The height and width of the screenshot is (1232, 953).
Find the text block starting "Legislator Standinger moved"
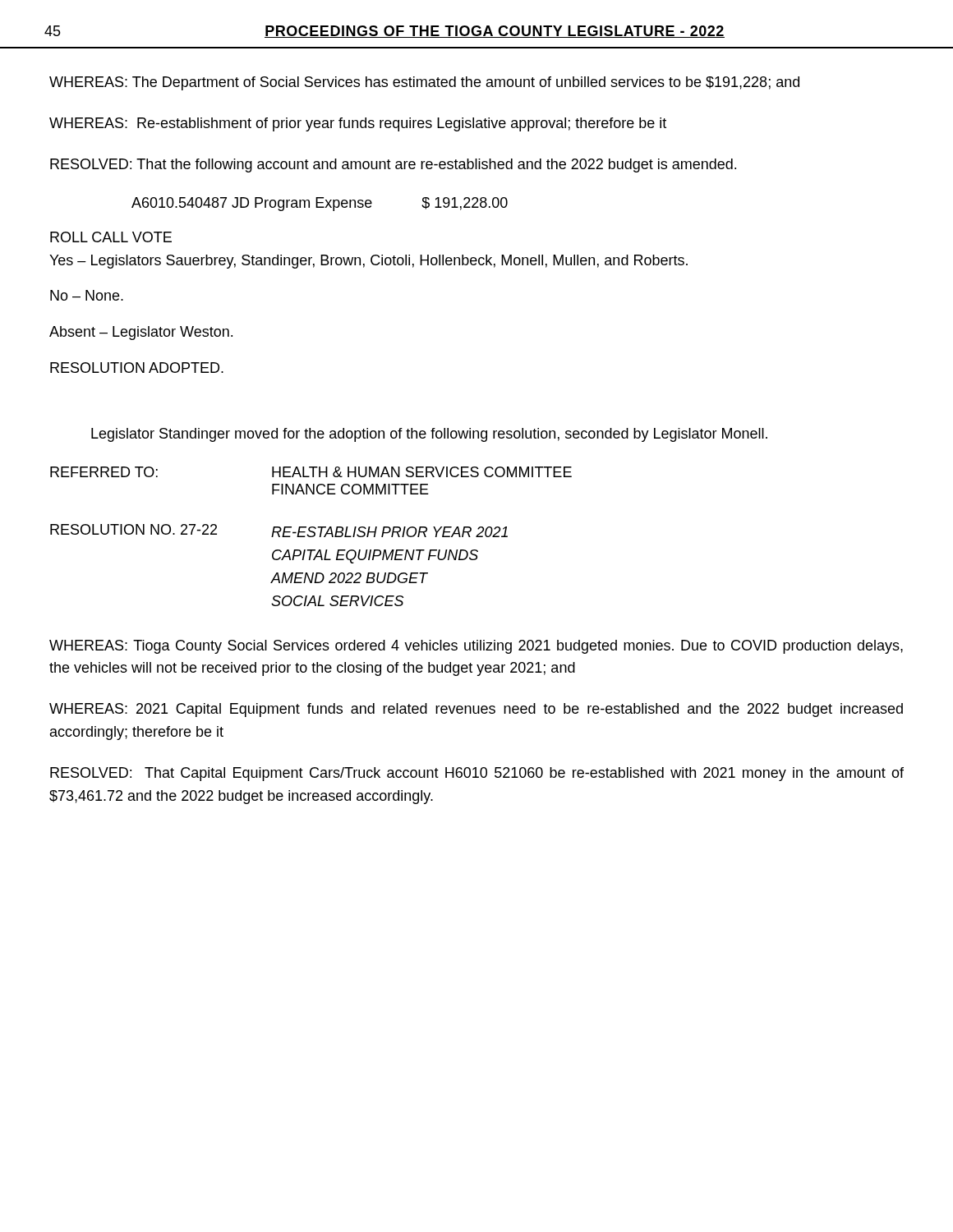429,434
